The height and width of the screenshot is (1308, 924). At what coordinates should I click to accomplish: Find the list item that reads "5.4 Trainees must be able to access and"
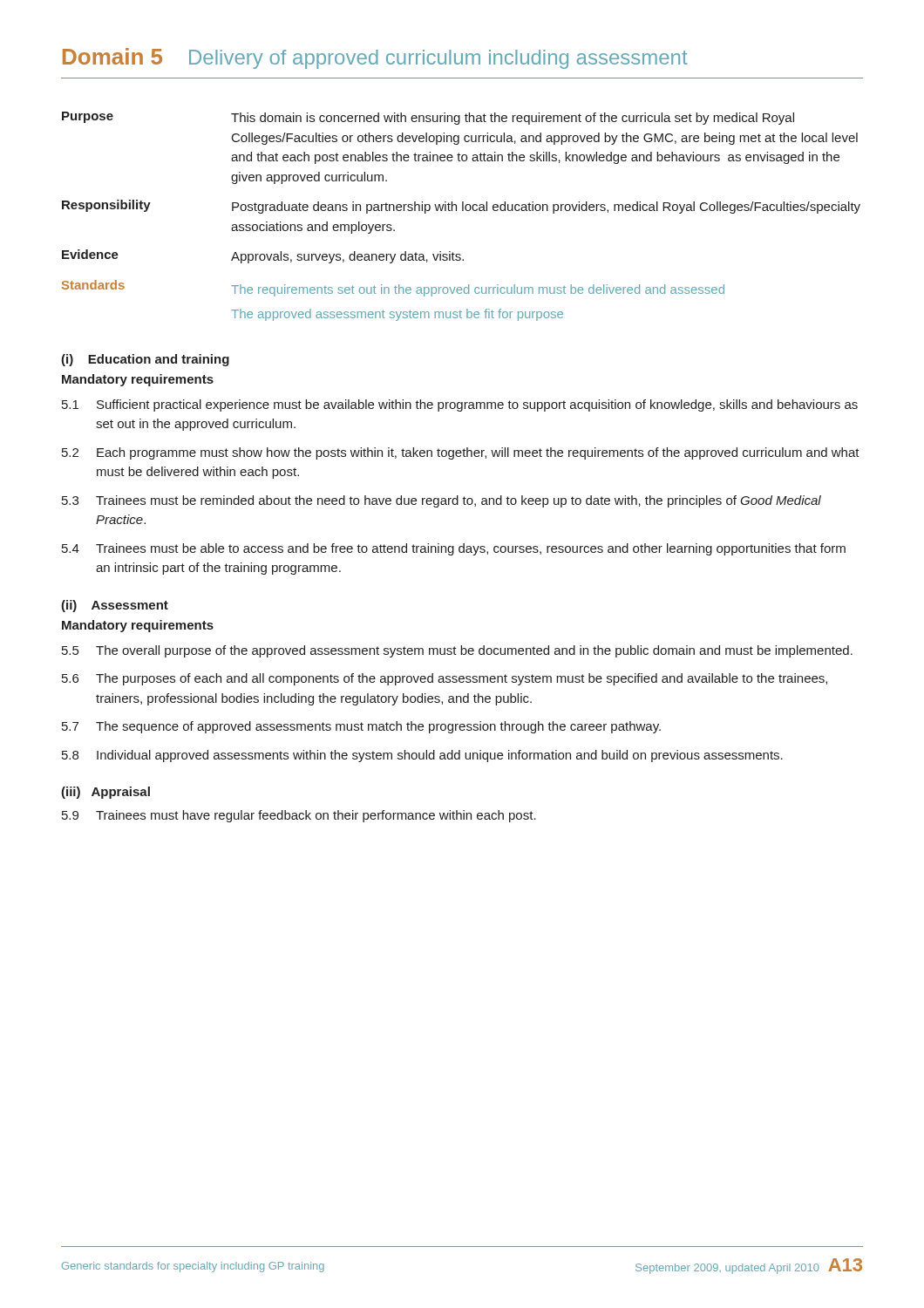tap(462, 558)
